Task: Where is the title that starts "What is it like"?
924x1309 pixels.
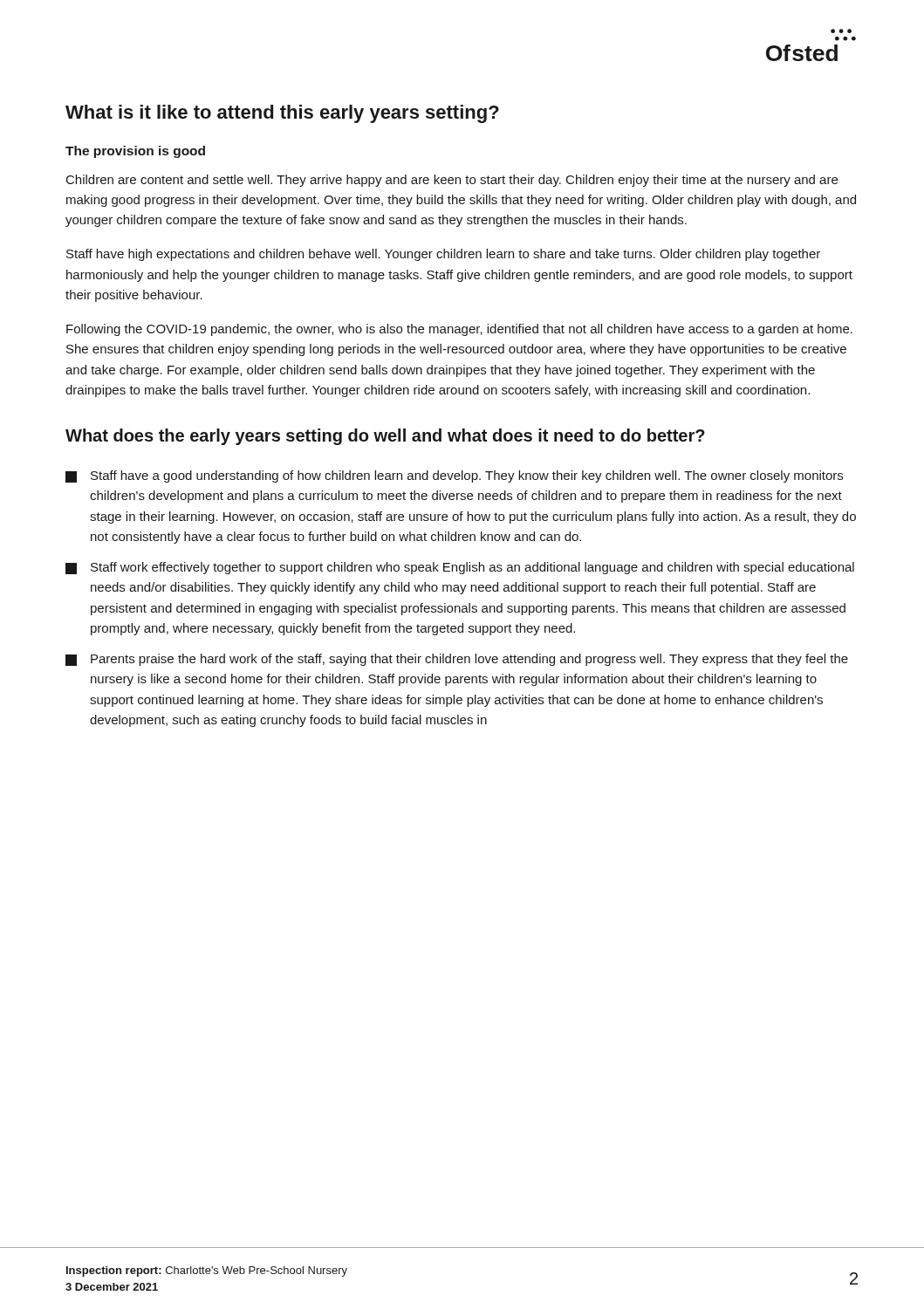Action: (x=283, y=112)
